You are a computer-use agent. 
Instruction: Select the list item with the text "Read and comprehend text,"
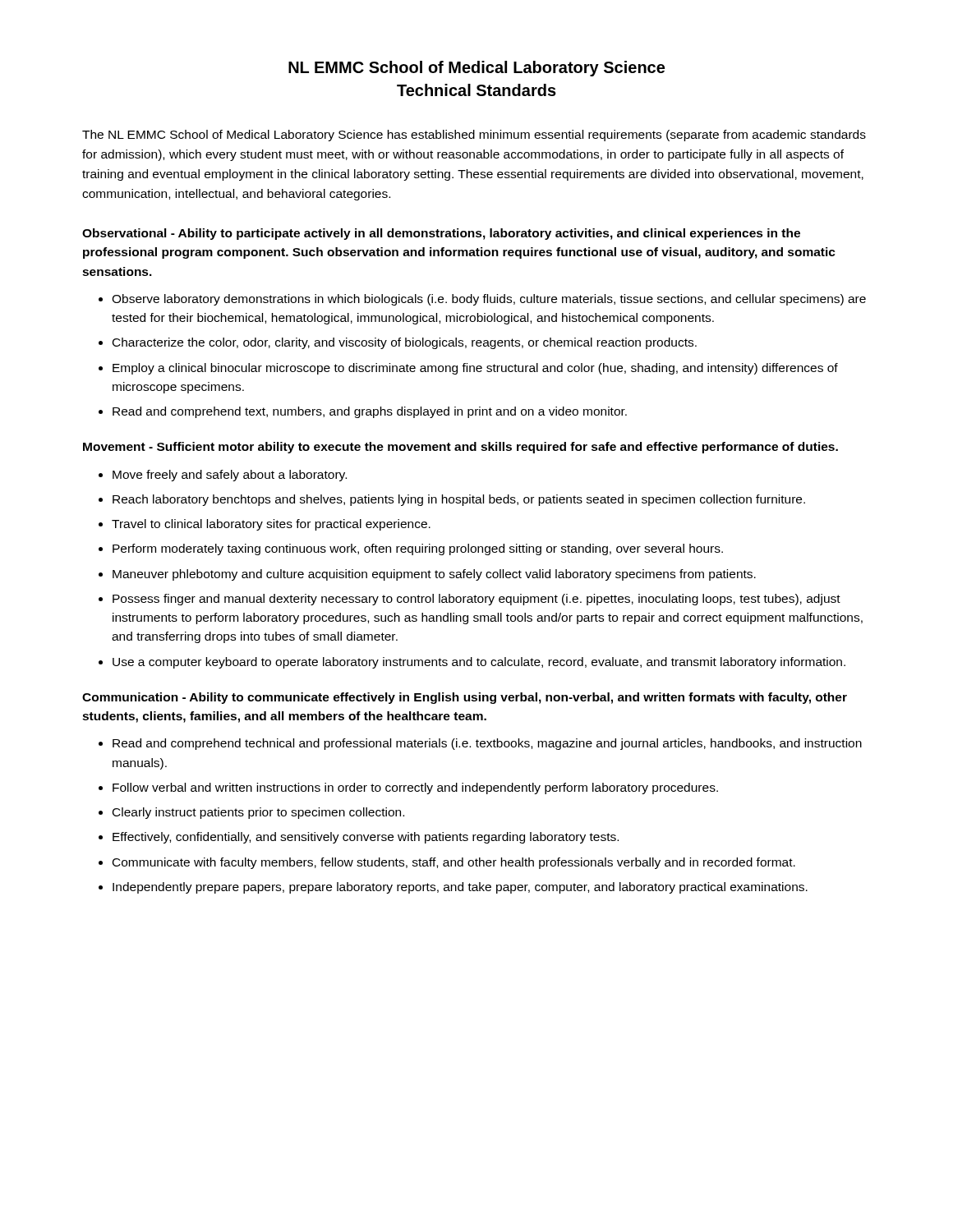click(x=370, y=411)
